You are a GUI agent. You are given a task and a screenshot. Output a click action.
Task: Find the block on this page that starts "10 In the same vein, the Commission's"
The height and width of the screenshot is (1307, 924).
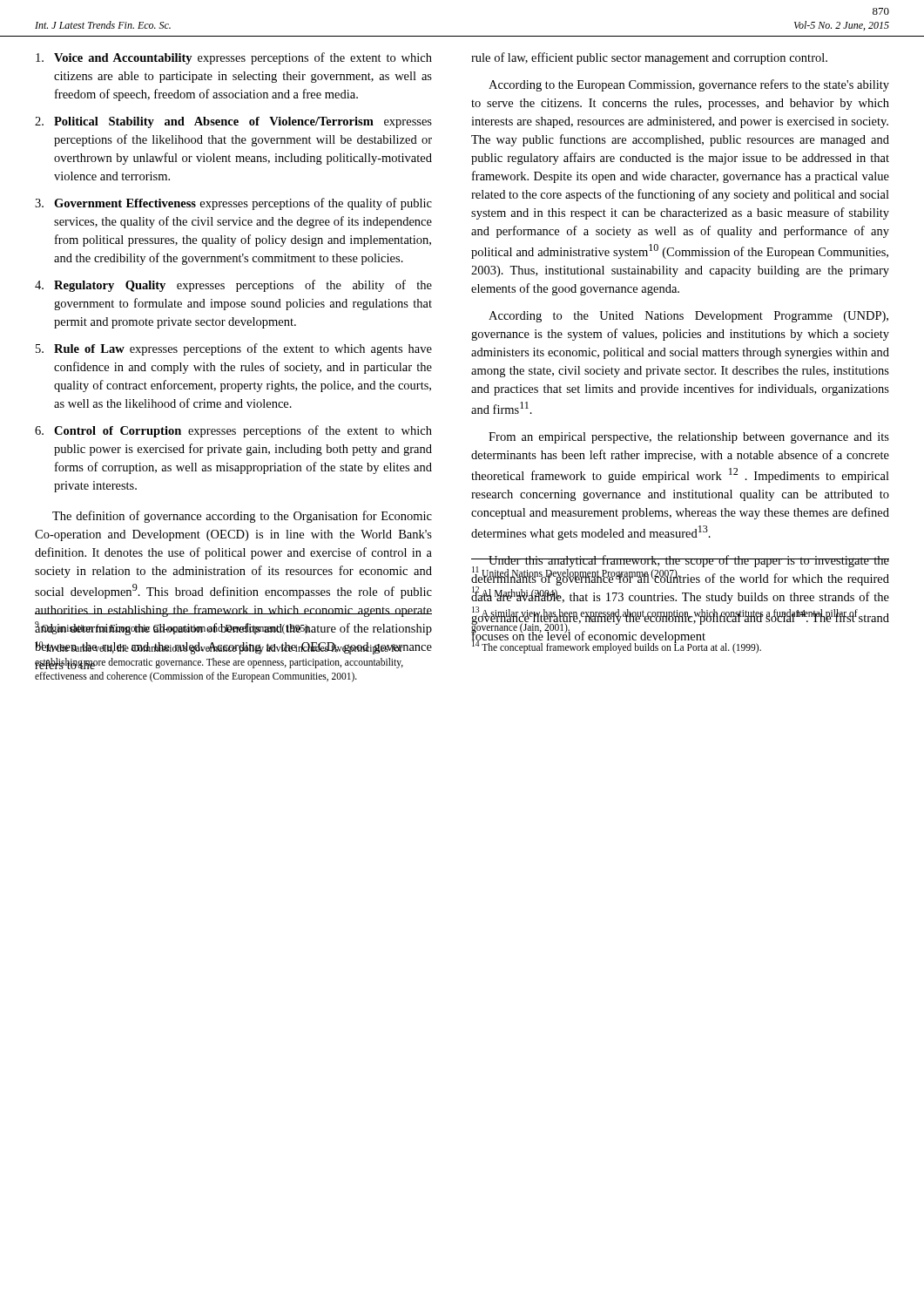pyautogui.click(x=219, y=661)
